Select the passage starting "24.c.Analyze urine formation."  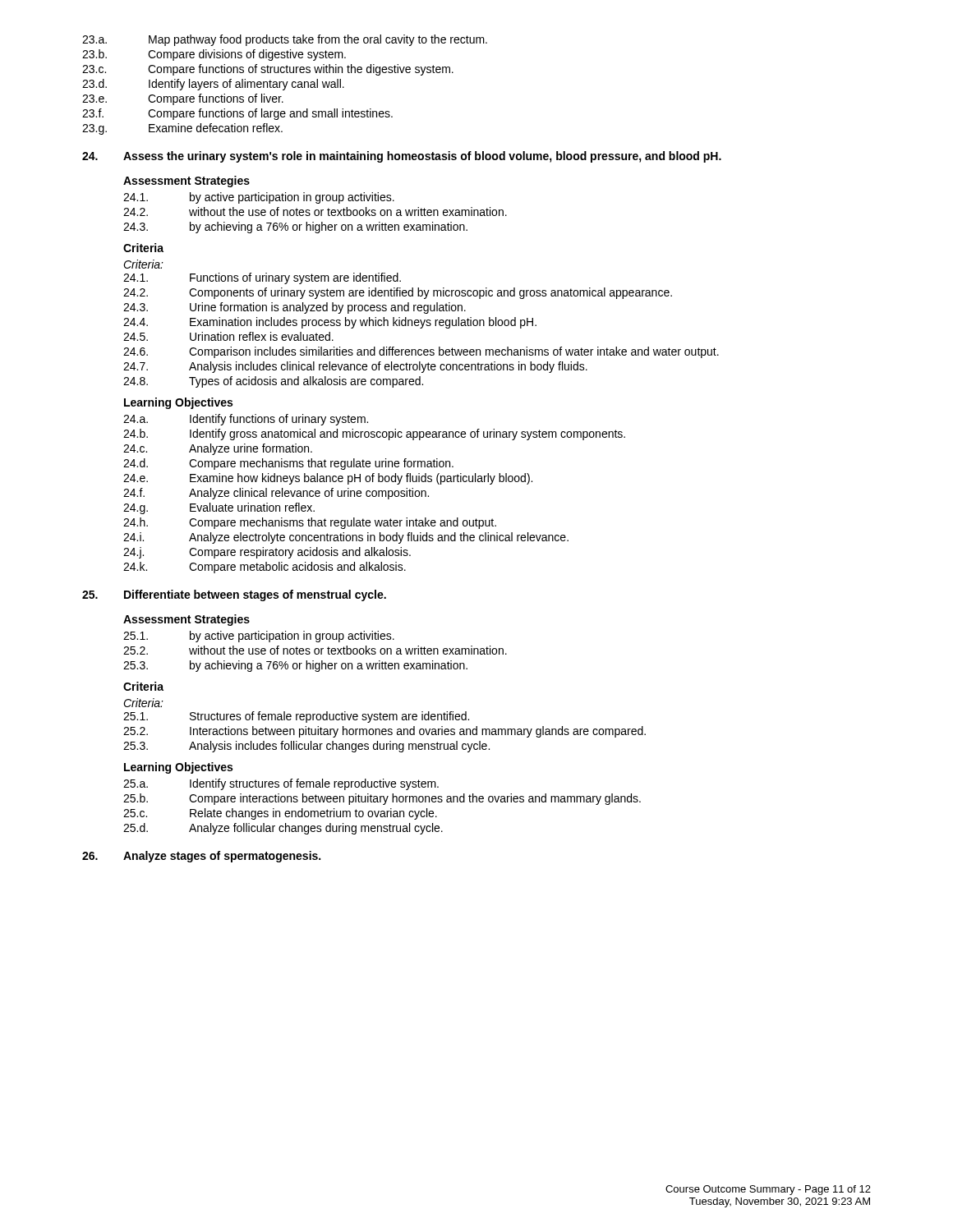pyautogui.click(x=497, y=448)
